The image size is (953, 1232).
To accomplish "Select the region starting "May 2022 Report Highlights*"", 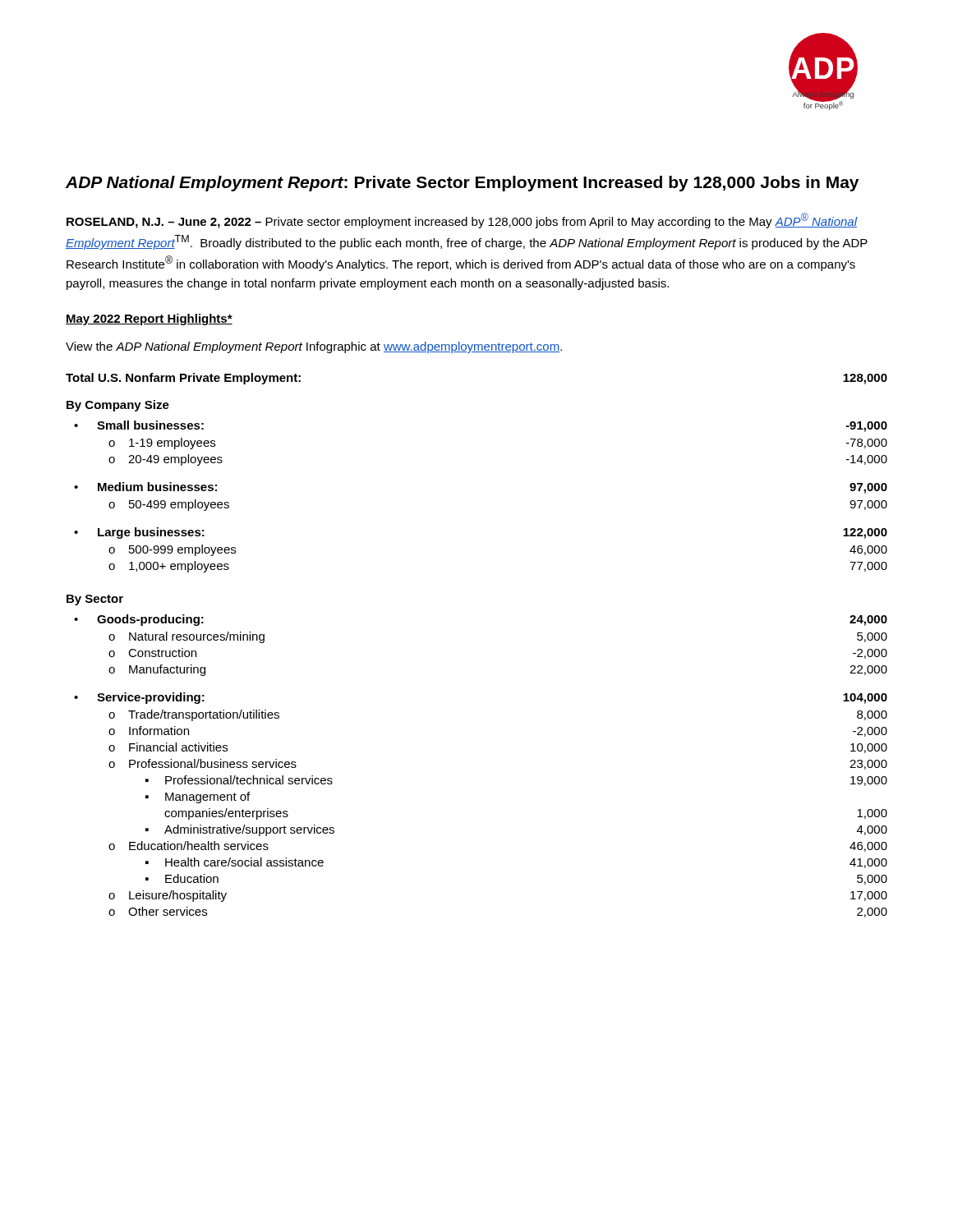I will coord(149,318).
